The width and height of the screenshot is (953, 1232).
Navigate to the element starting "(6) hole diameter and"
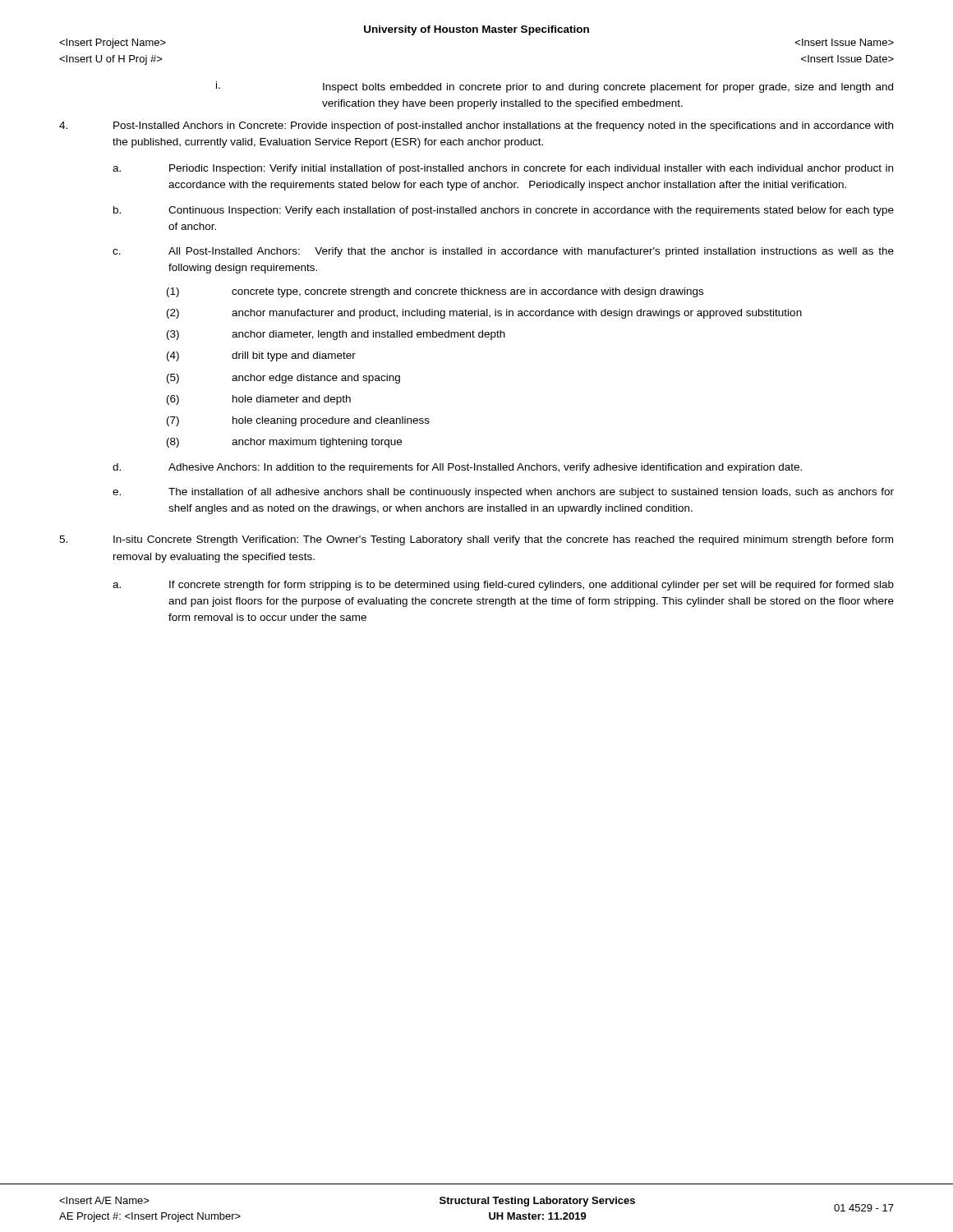(x=259, y=400)
